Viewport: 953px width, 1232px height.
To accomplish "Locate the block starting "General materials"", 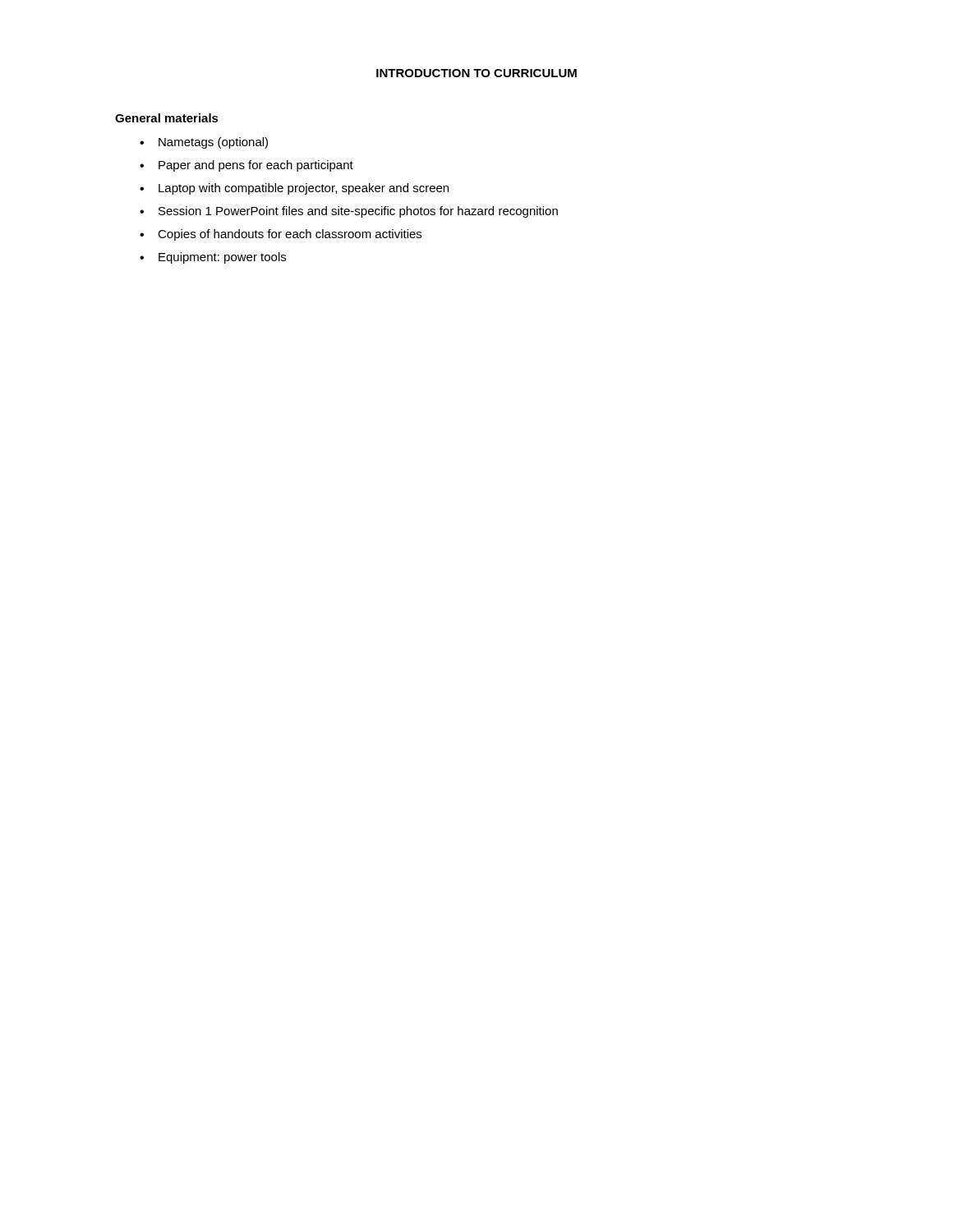I will (x=167, y=118).
